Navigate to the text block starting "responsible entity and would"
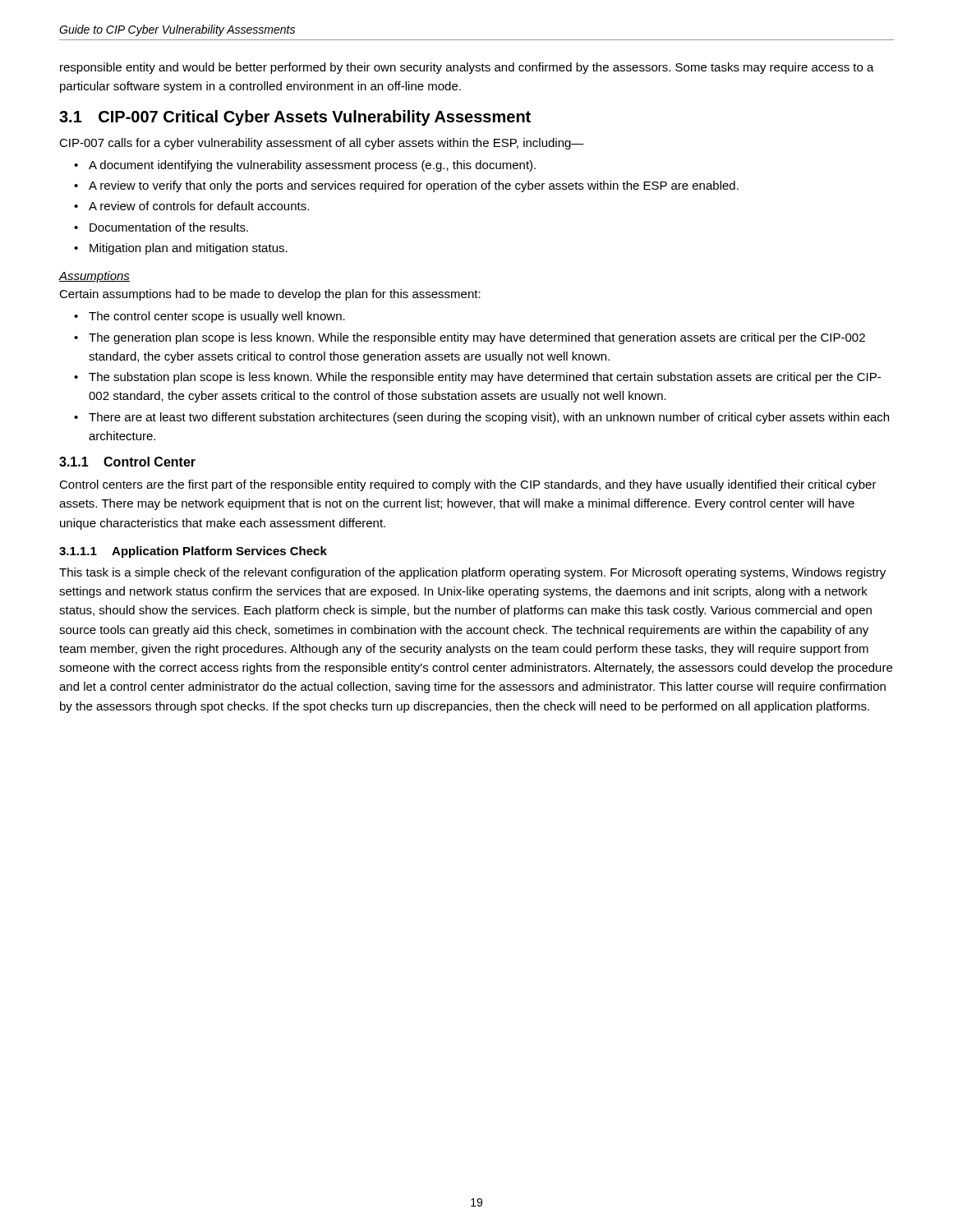Image resolution: width=953 pixels, height=1232 pixels. click(x=466, y=77)
